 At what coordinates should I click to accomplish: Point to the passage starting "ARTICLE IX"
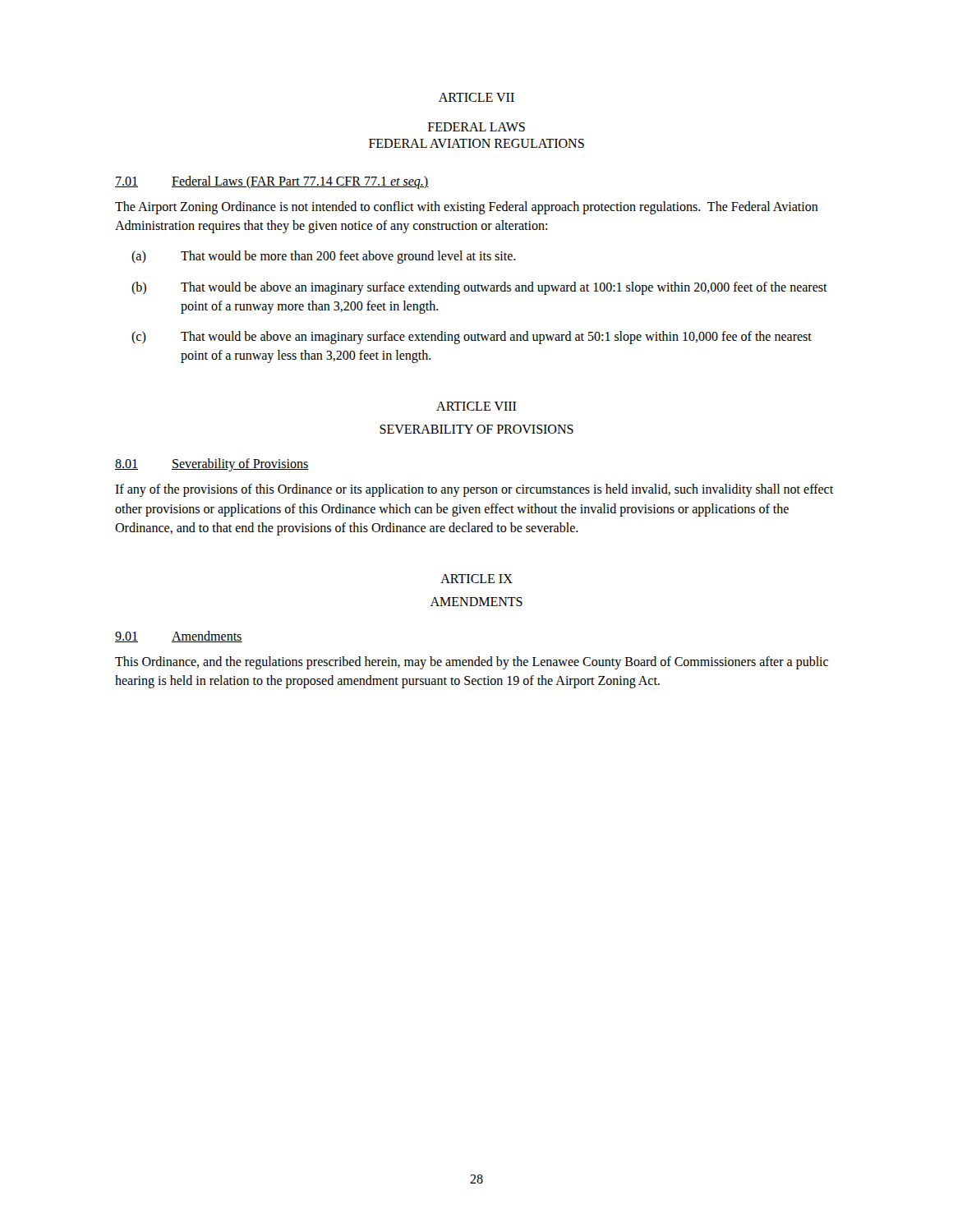click(x=476, y=578)
